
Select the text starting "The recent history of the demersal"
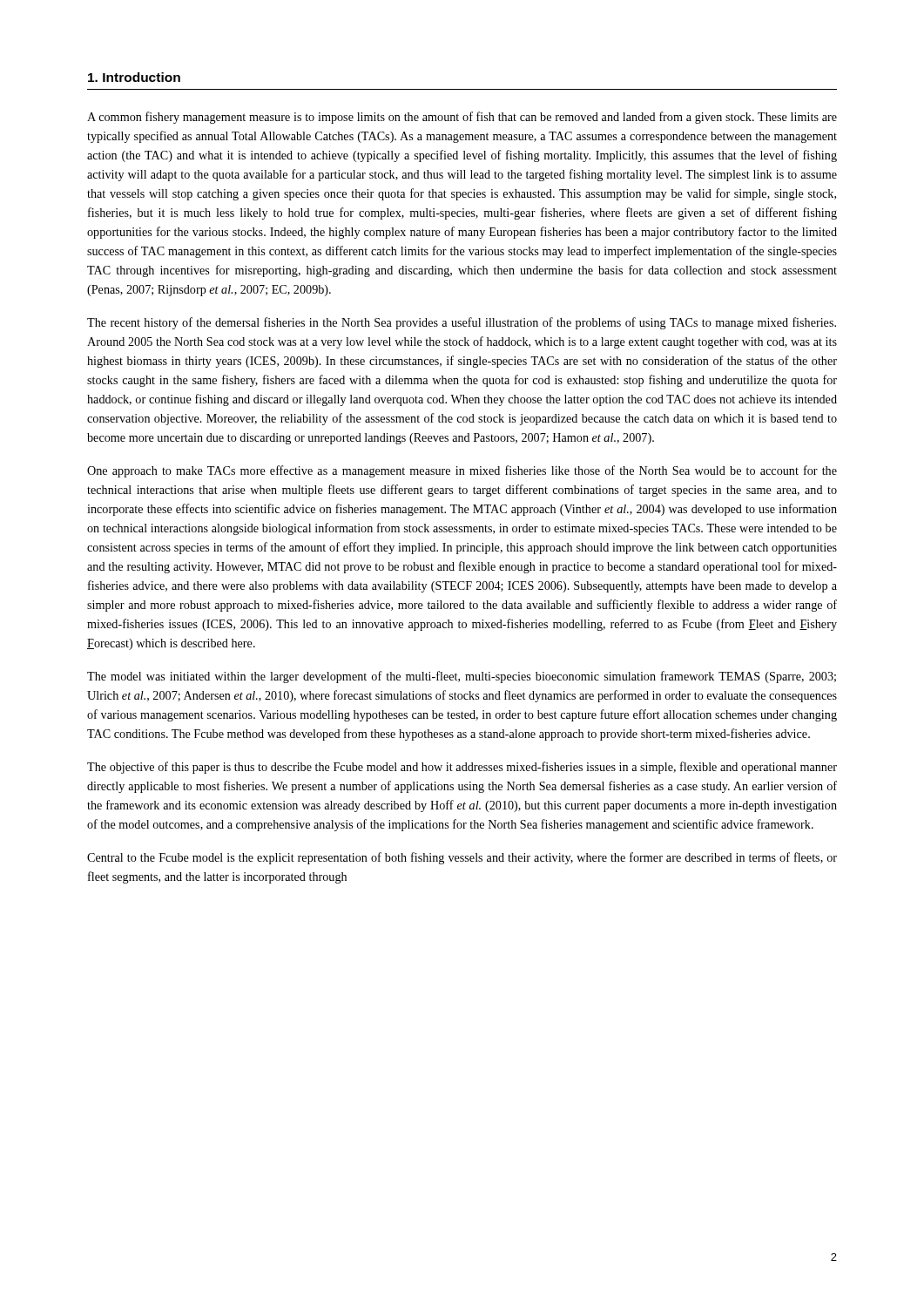pos(462,380)
